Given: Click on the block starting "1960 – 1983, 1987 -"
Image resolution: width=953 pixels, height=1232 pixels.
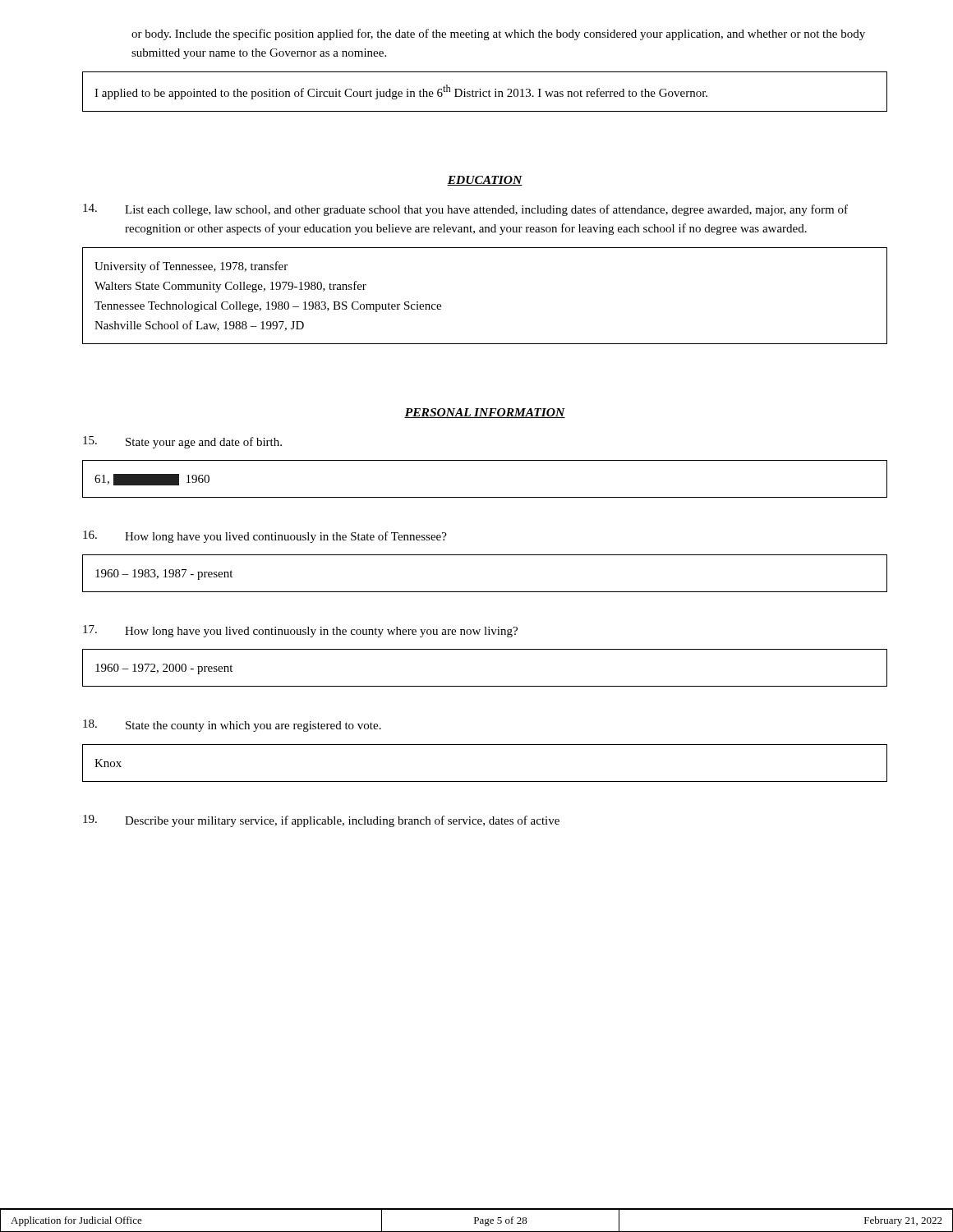Looking at the screenshot, I should pyautogui.click(x=485, y=573).
